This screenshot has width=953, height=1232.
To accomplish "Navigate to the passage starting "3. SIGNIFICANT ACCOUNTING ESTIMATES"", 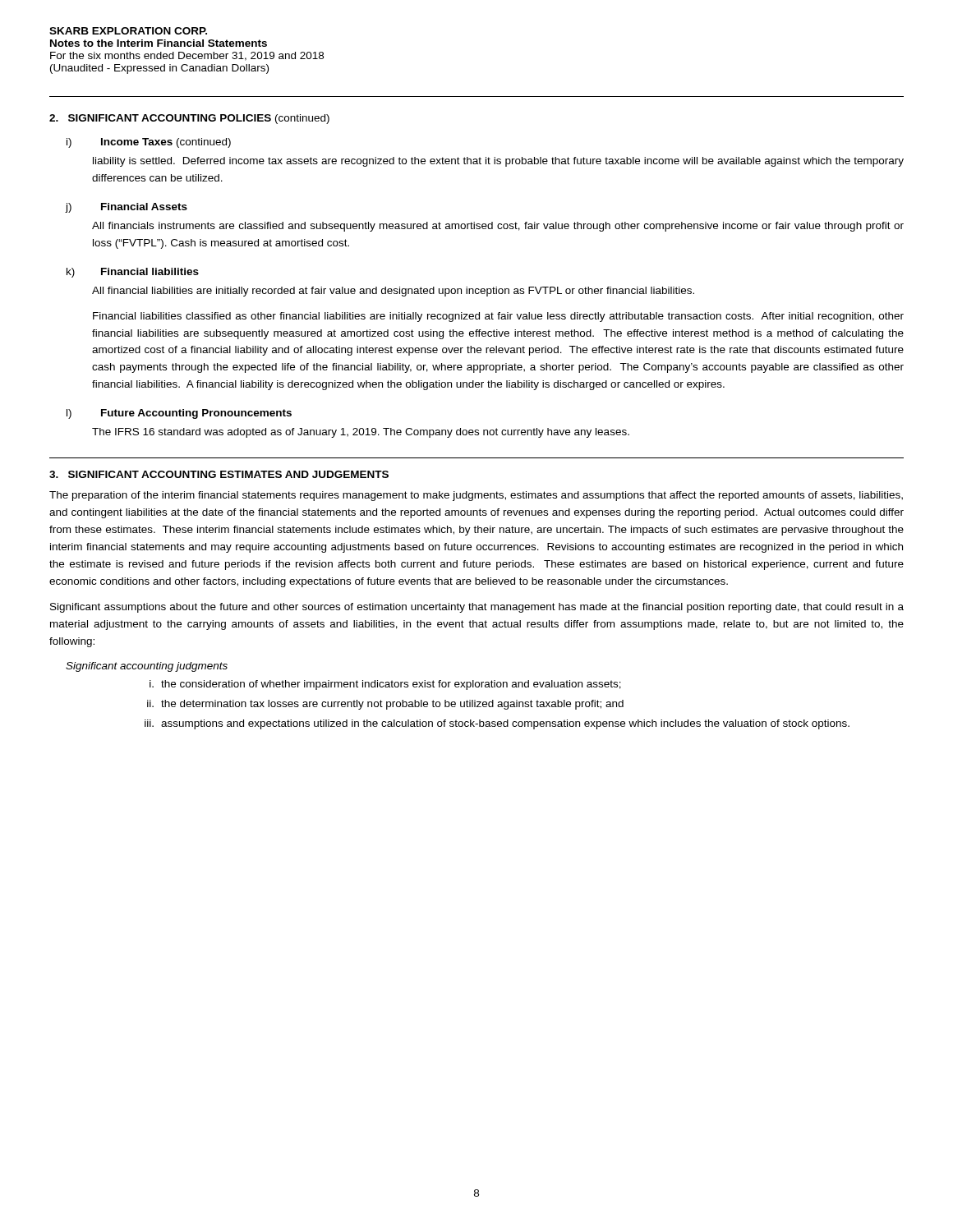I will (x=219, y=474).
